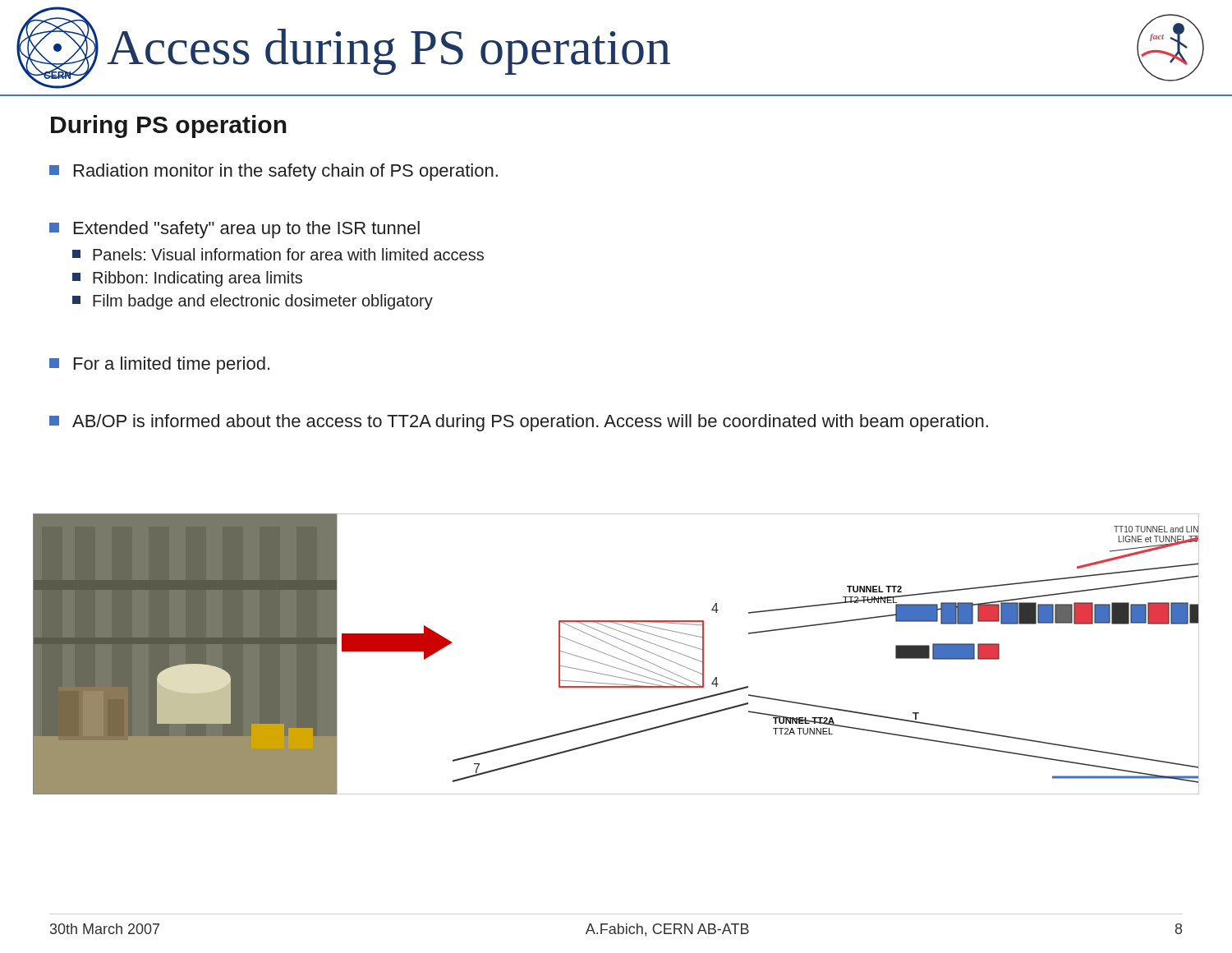This screenshot has width=1232, height=953.
Task: Select the element starting "During PS operation"
Action: pos(168,124)
